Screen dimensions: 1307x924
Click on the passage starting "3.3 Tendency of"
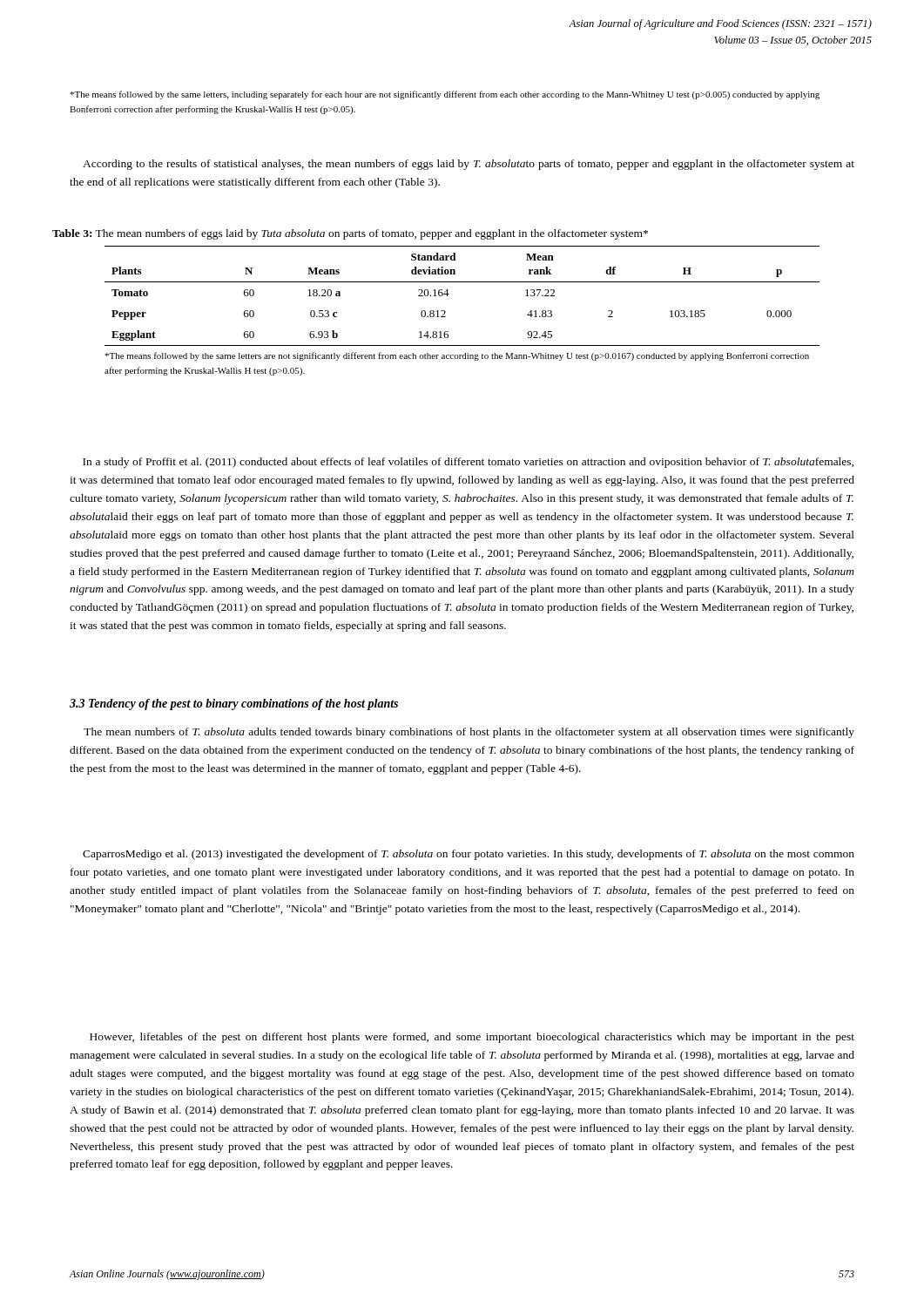point(234,704)
